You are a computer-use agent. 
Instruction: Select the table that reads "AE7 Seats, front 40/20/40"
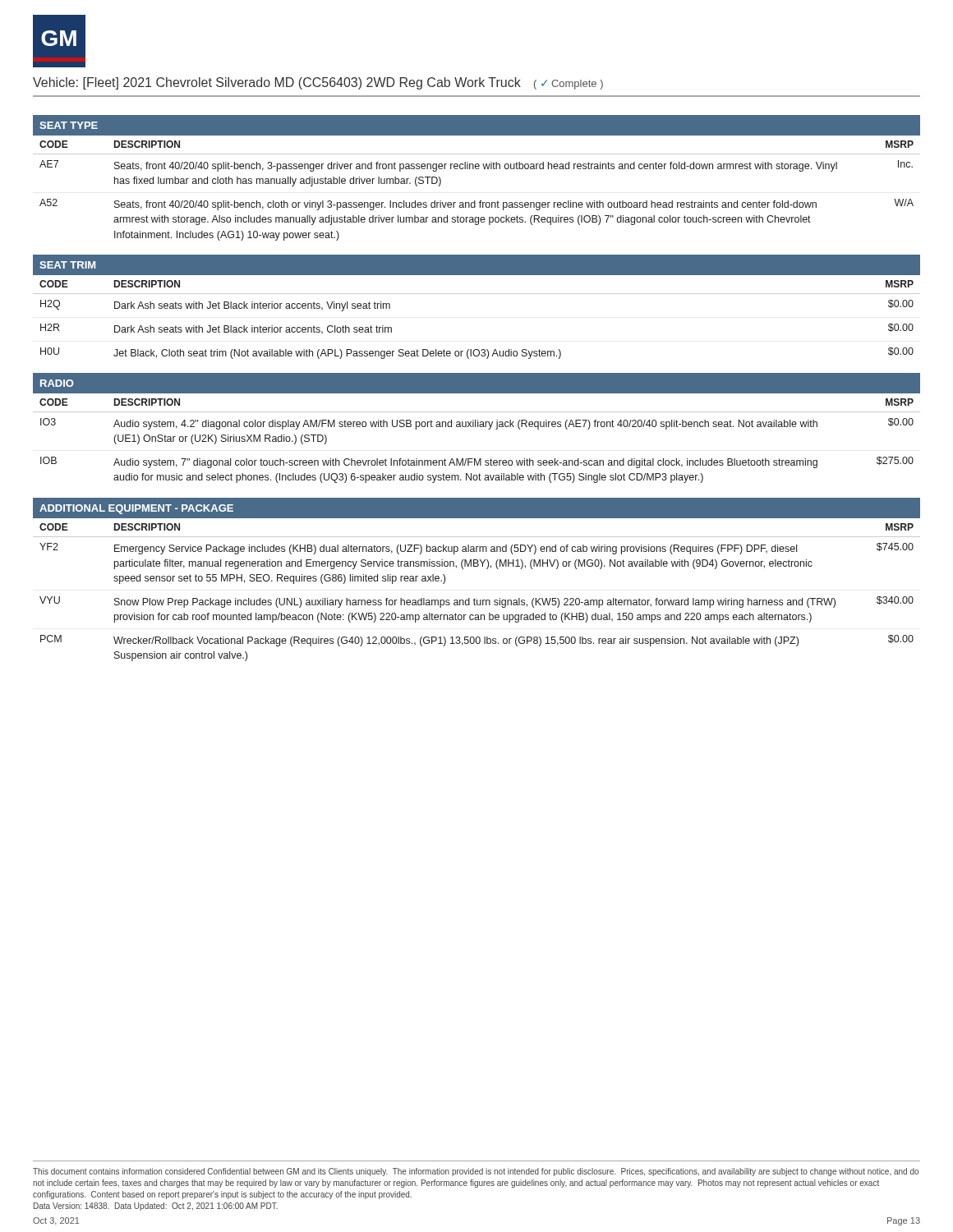click(476, 200)
